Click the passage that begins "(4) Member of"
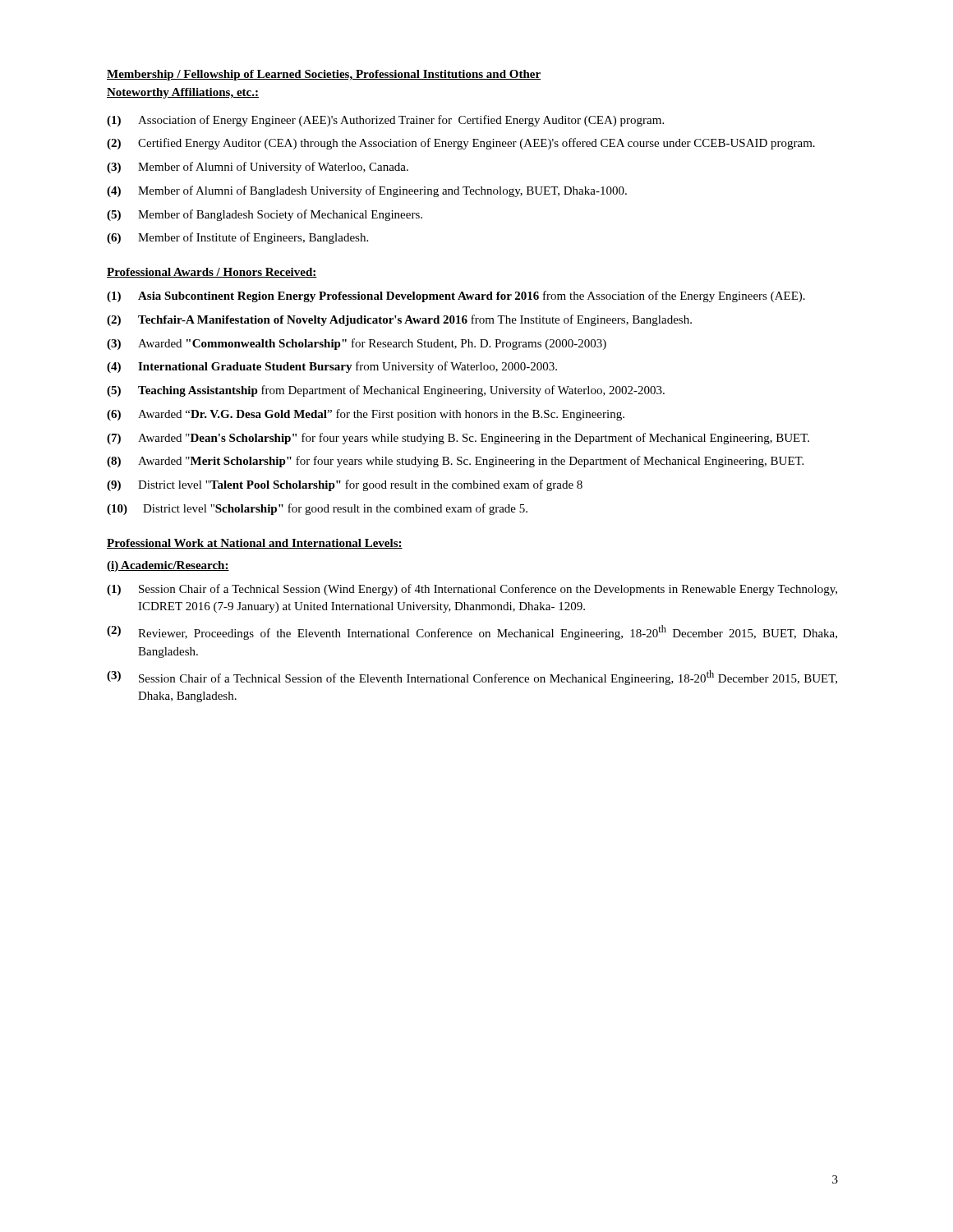This screenshot has width=953, height=1232. coord(367,191)
